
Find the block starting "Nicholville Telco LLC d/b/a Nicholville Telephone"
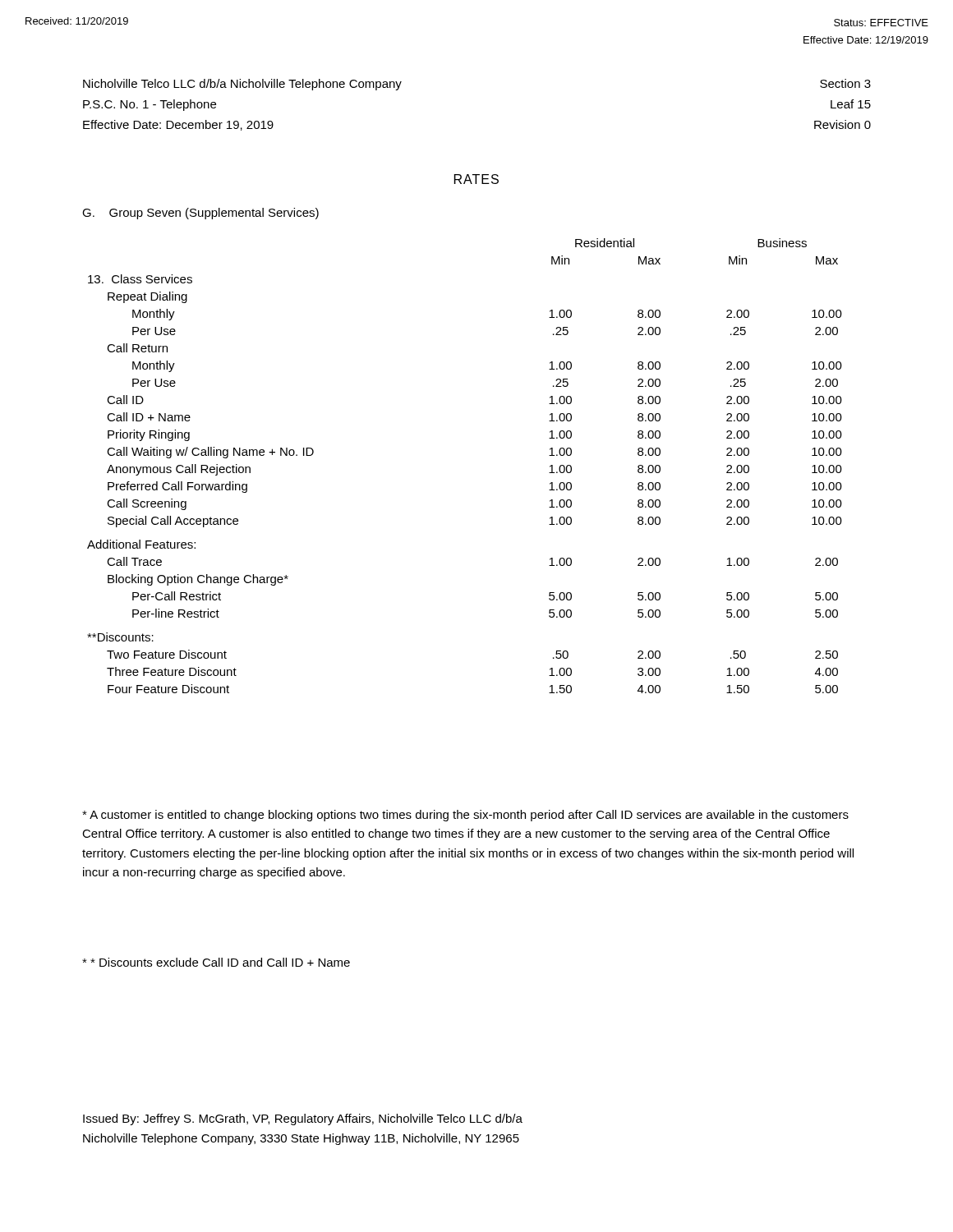242,85
